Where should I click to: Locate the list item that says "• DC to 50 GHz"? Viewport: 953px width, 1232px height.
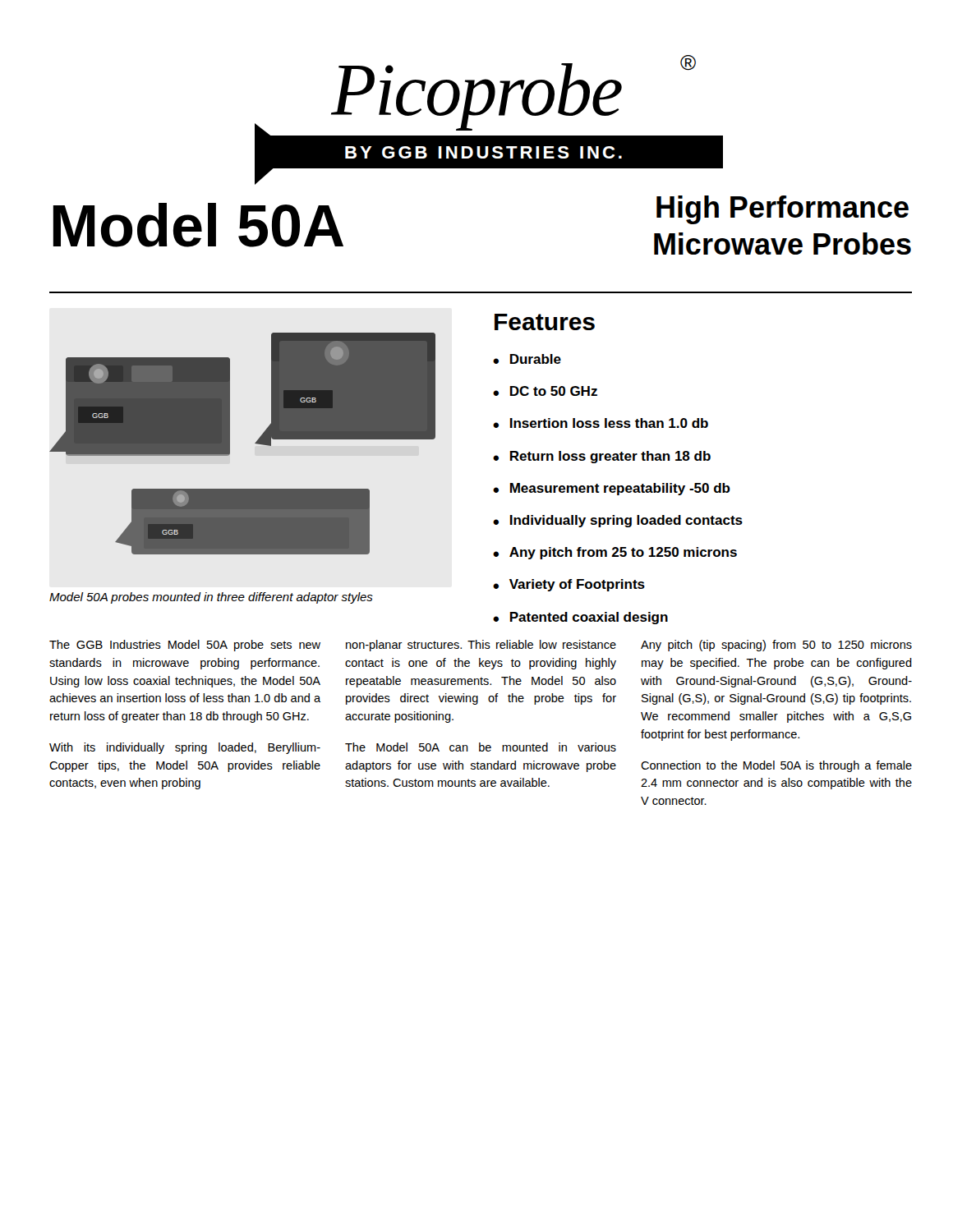[x=545, y=393]
